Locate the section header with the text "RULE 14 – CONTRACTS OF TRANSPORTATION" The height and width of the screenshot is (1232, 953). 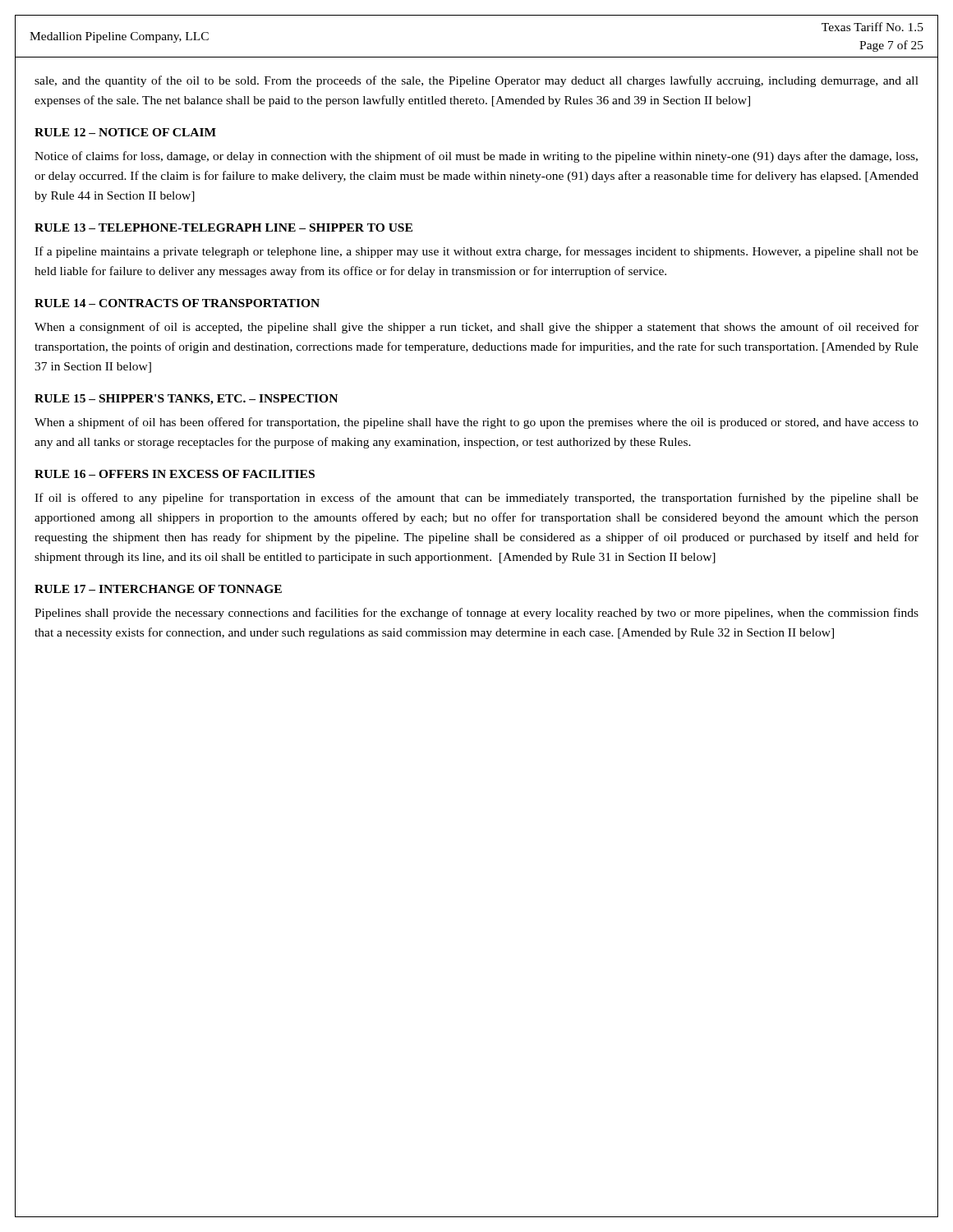click(177, 303)
